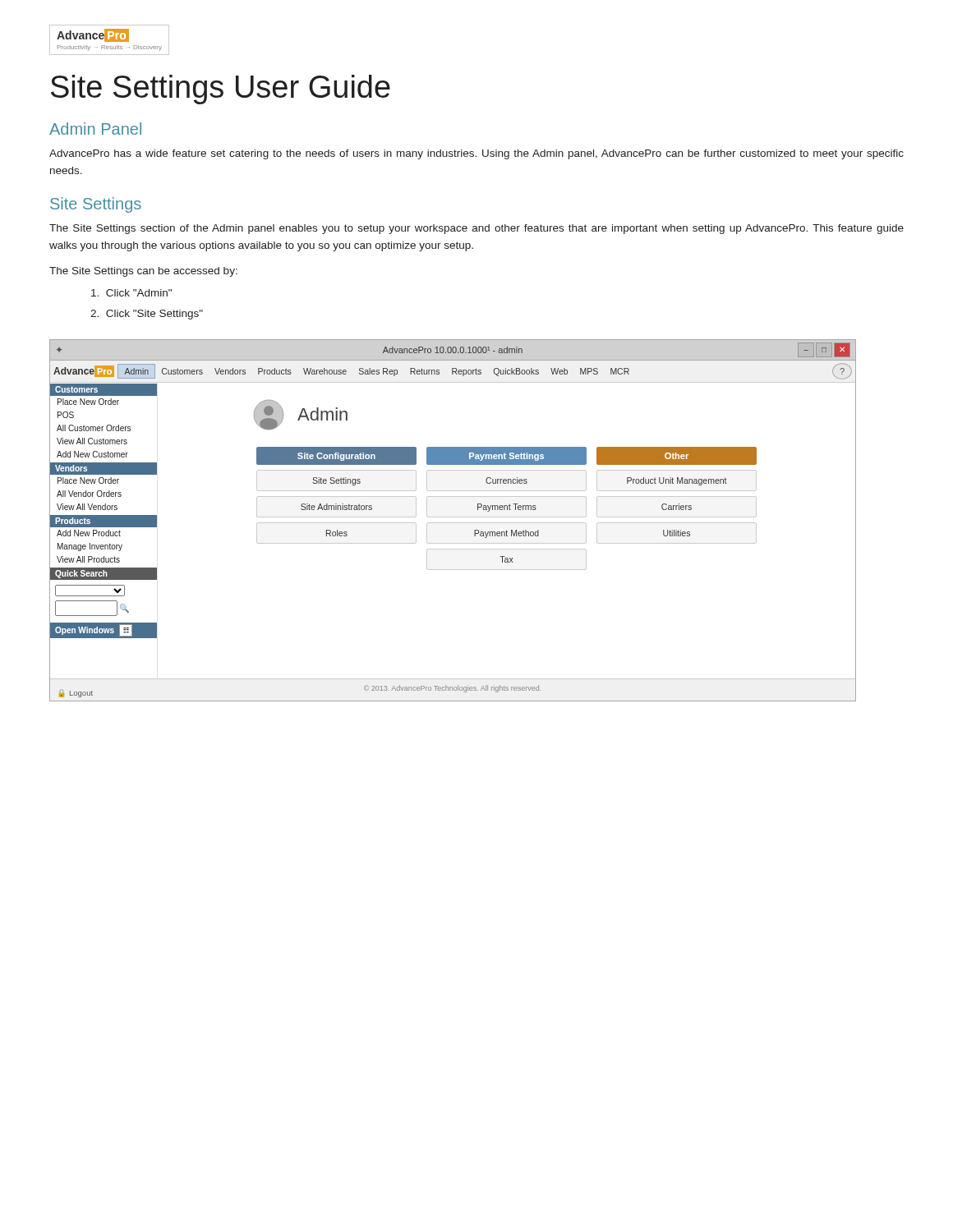Screen dimensions: 1232x953
Task: Locate the text "2. Click "Site Settings""
Action: tap(147, 313)
